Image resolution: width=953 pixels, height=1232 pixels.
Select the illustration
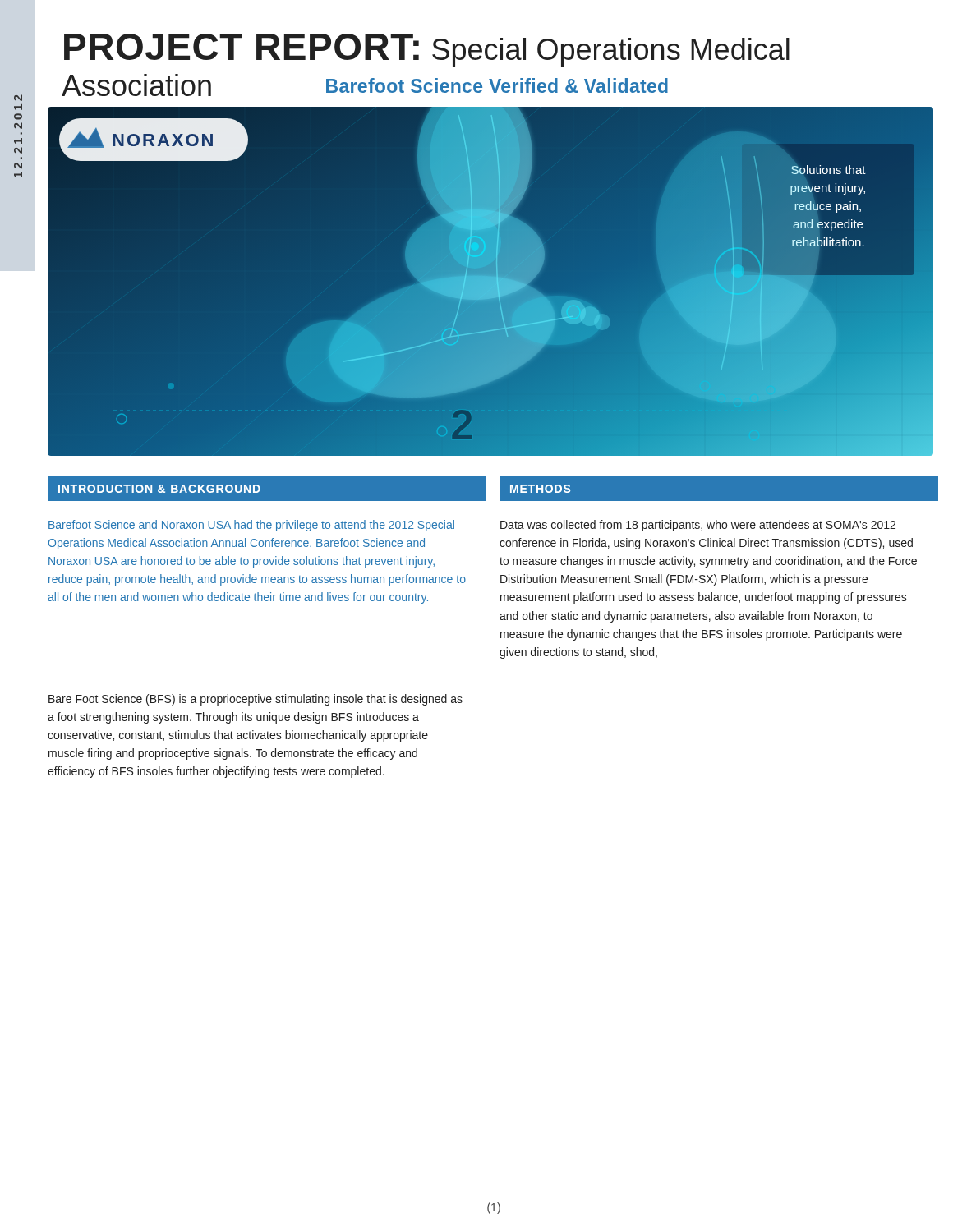coord(490,281)
